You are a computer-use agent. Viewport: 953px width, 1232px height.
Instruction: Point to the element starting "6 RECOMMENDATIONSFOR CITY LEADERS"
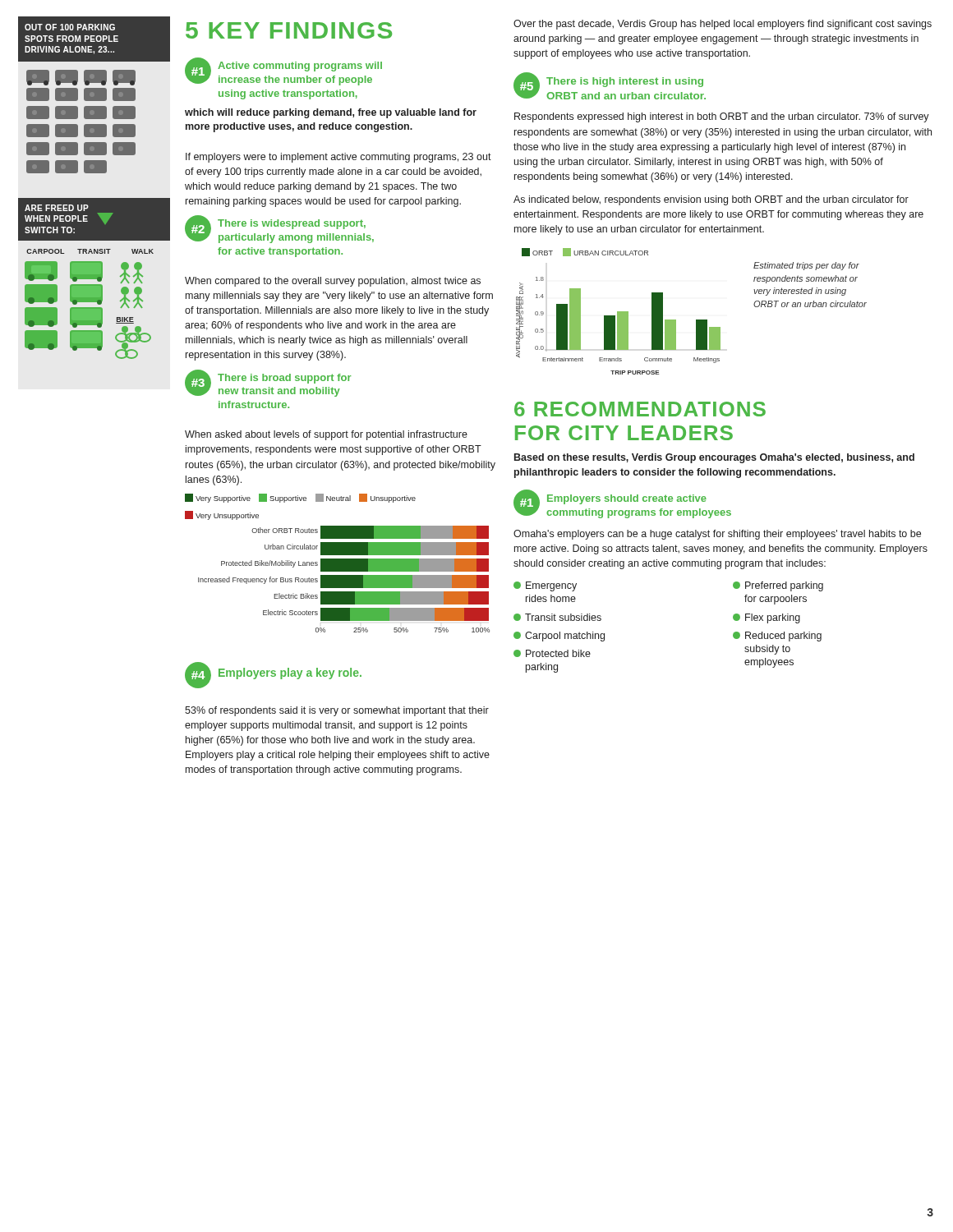tap(640, 421)
